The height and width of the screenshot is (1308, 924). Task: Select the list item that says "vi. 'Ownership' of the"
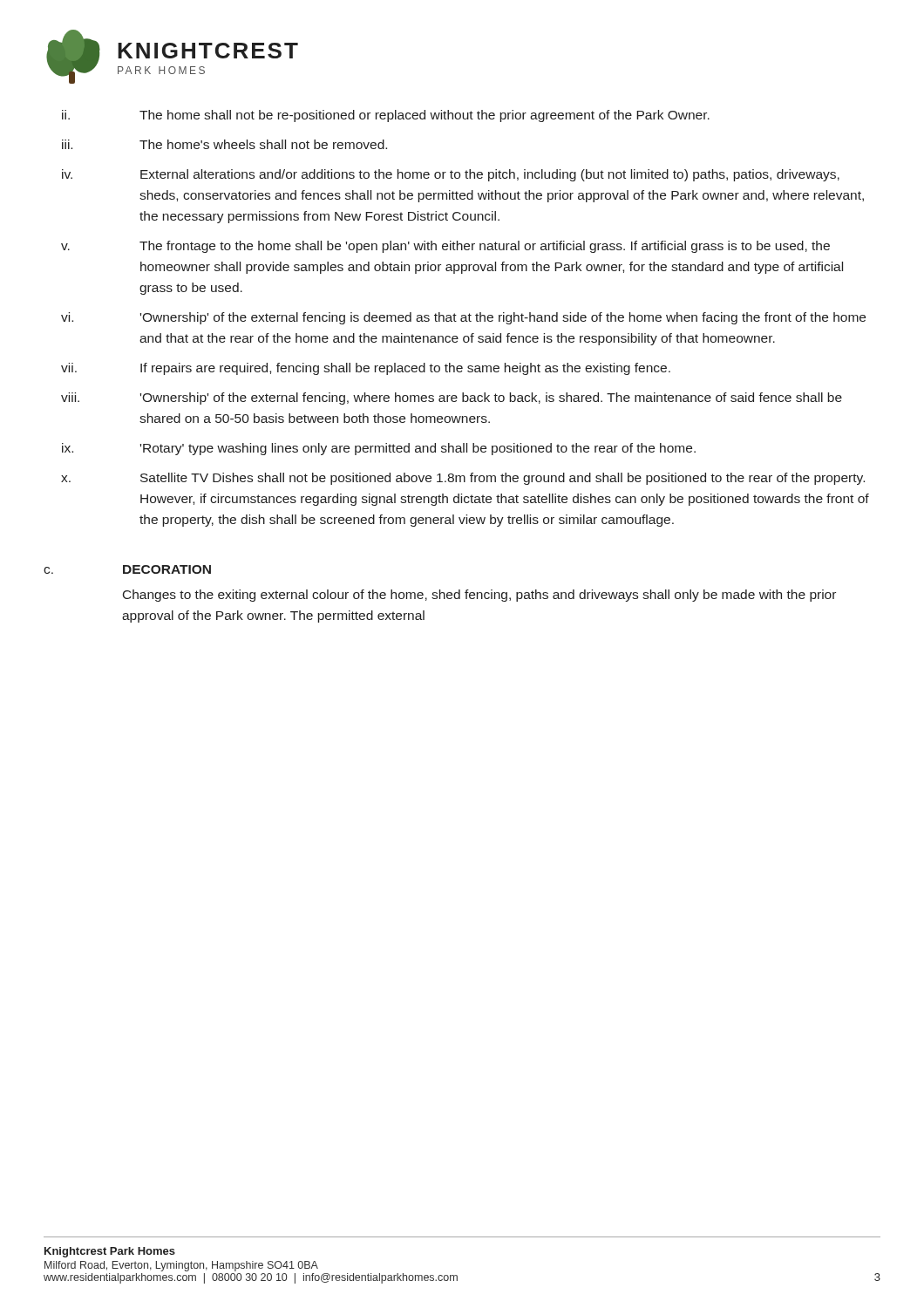[471, 328]
